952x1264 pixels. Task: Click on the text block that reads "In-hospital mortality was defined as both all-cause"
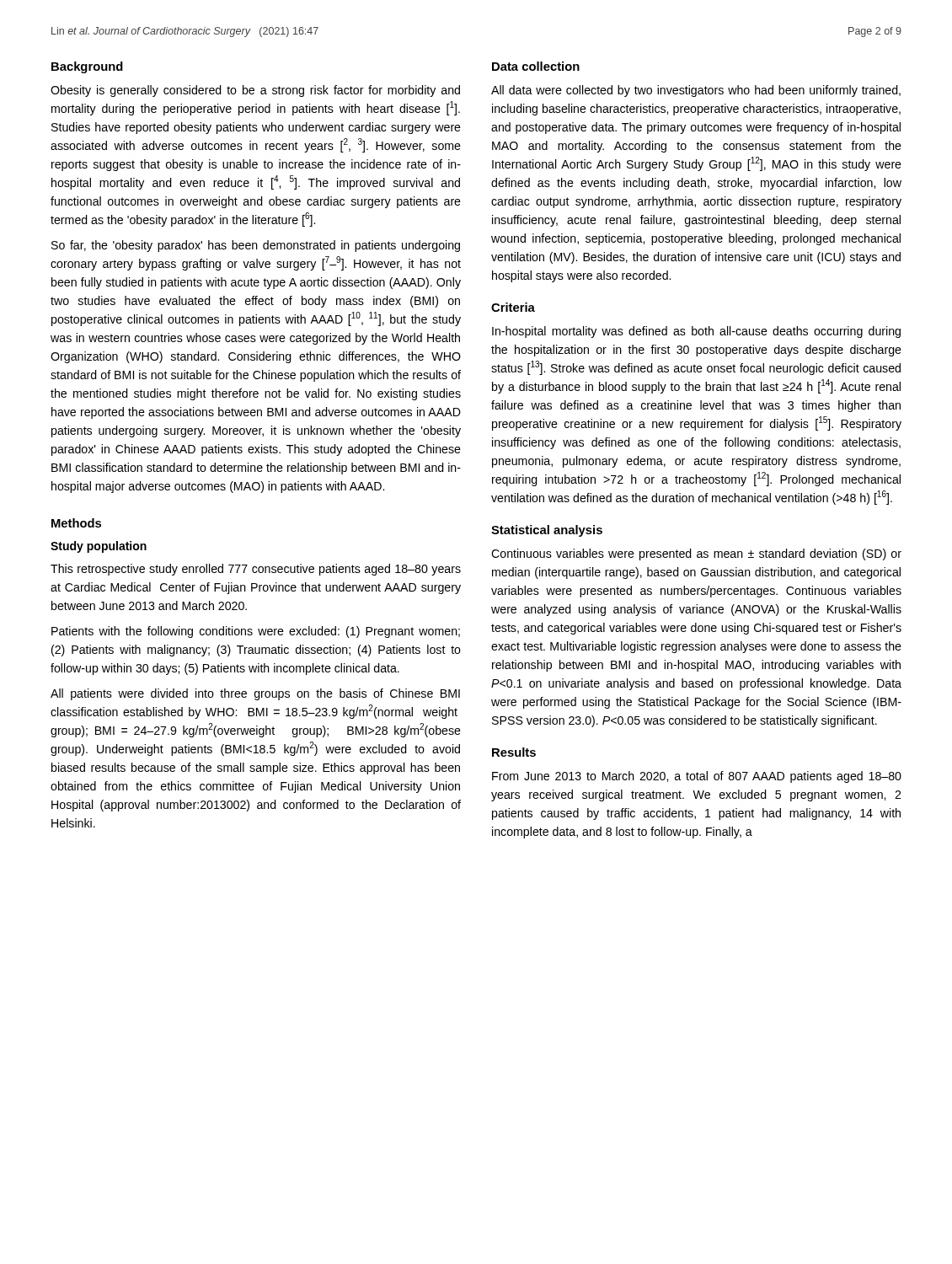point(696,414)
